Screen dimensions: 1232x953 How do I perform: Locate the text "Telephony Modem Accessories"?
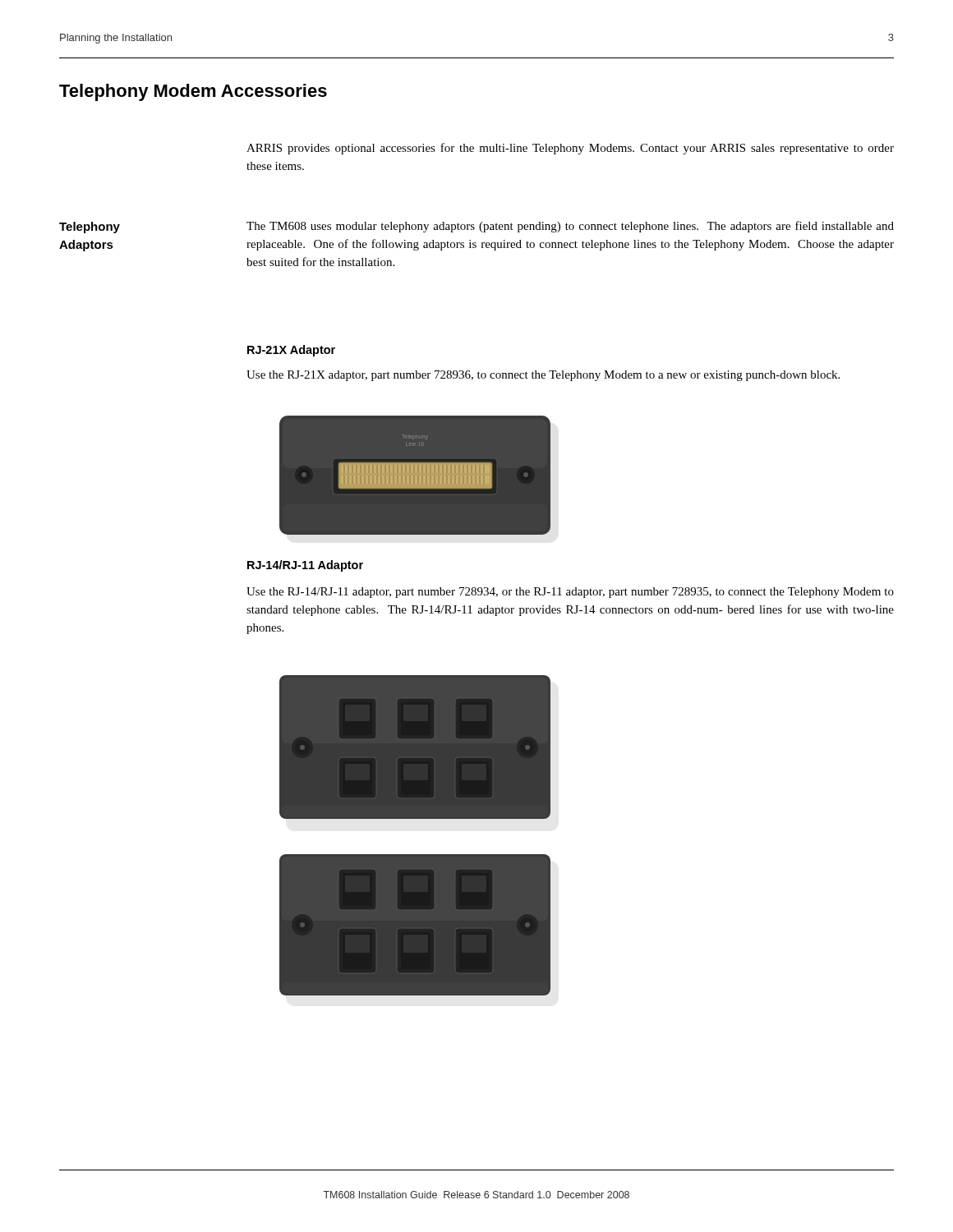pyautogui.click(x=193, y=91)
